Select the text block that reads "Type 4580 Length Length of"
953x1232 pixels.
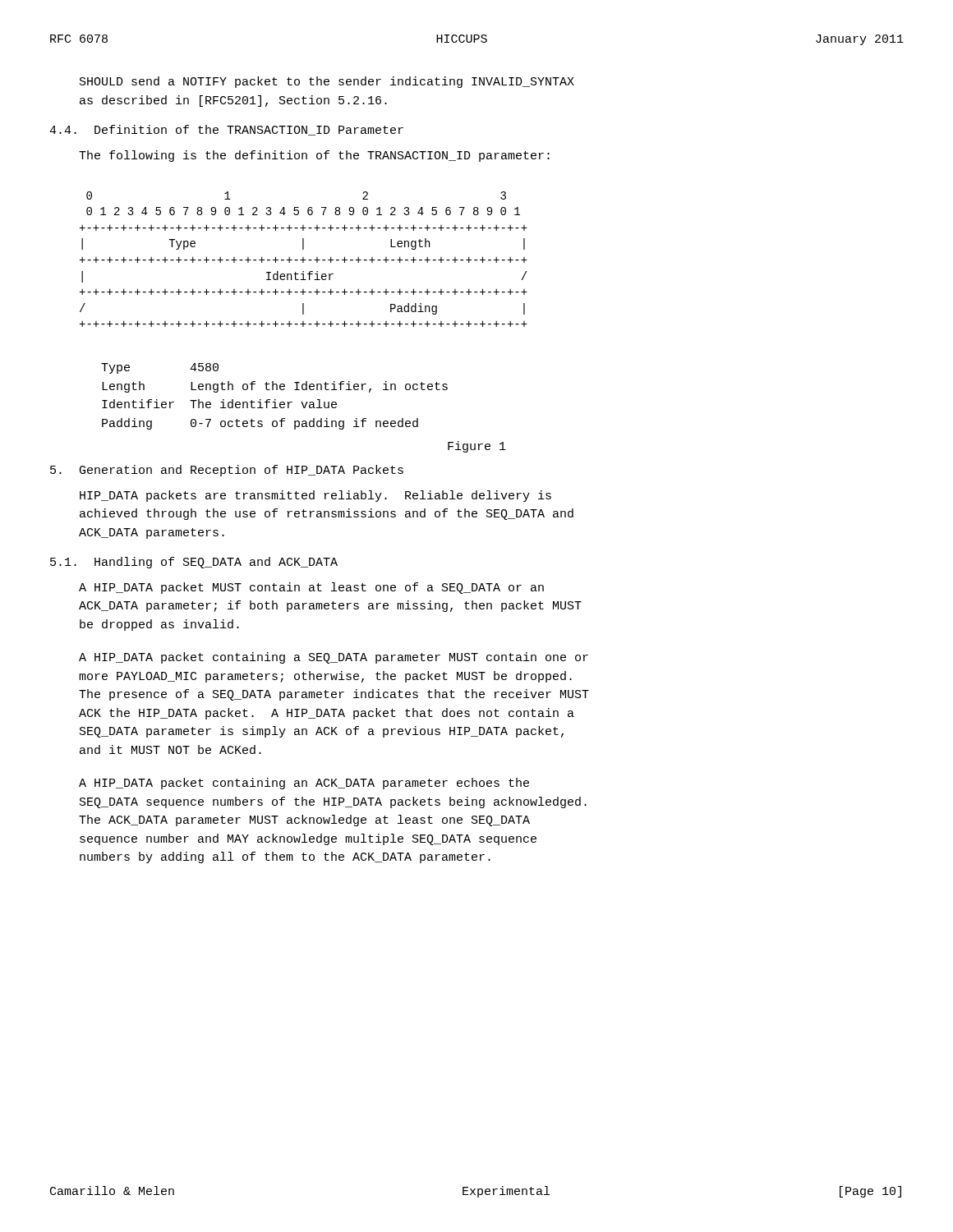pyautogui.click(x=264, y=396)
